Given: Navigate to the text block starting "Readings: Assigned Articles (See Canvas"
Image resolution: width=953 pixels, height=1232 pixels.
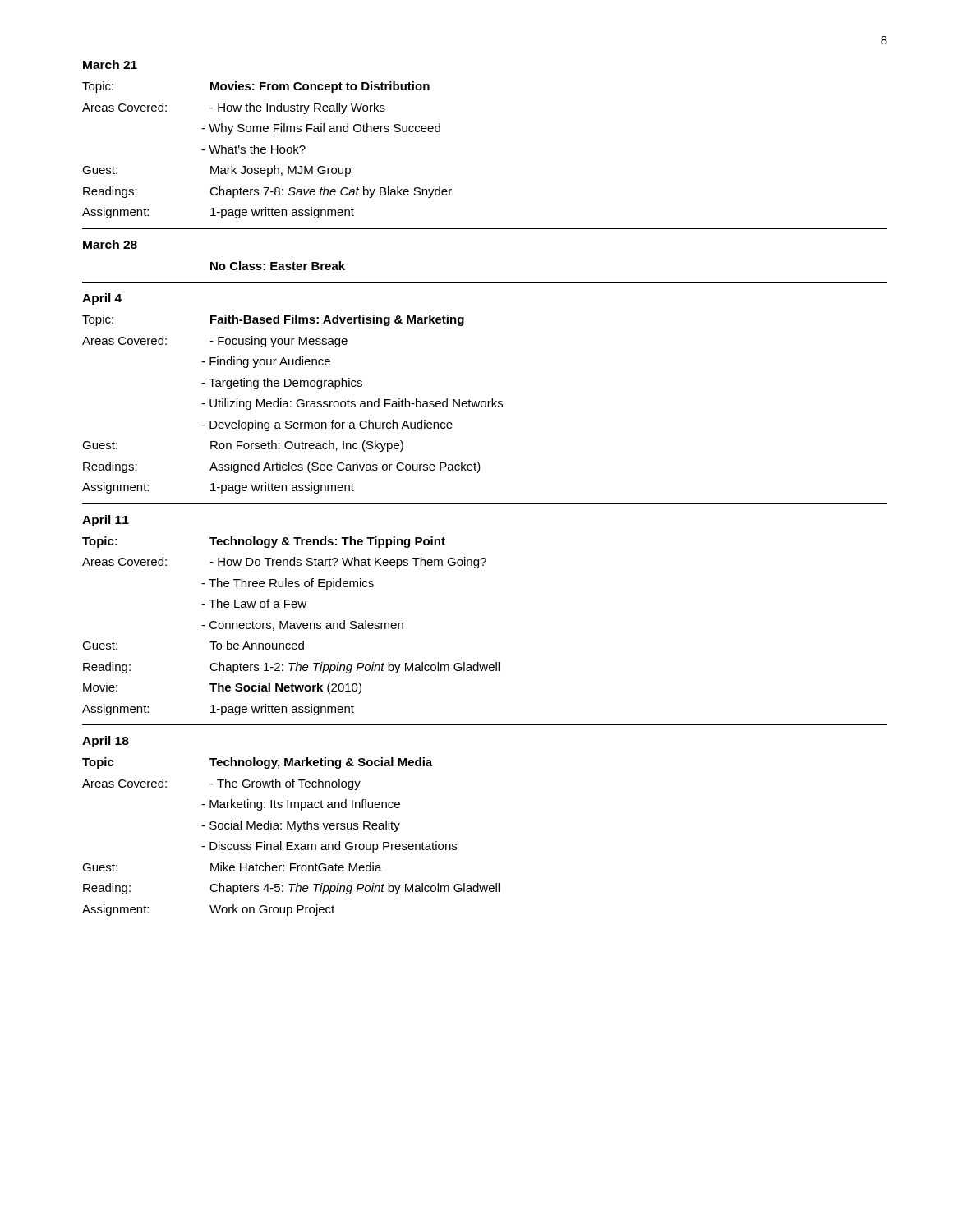Looking at the screenshot, I should [485, 466].
